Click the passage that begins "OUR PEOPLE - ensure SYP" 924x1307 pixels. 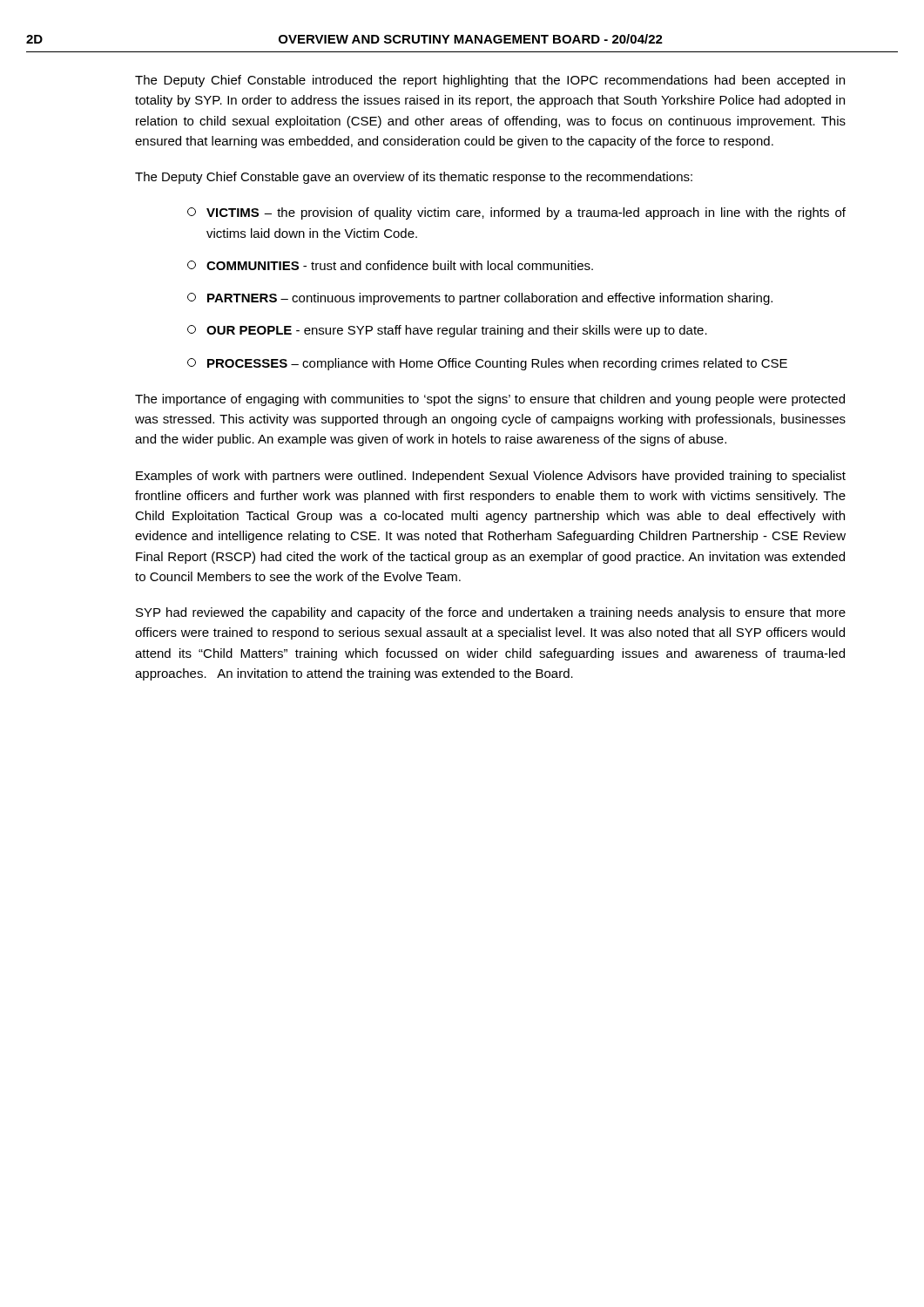[x=516, y=330]
